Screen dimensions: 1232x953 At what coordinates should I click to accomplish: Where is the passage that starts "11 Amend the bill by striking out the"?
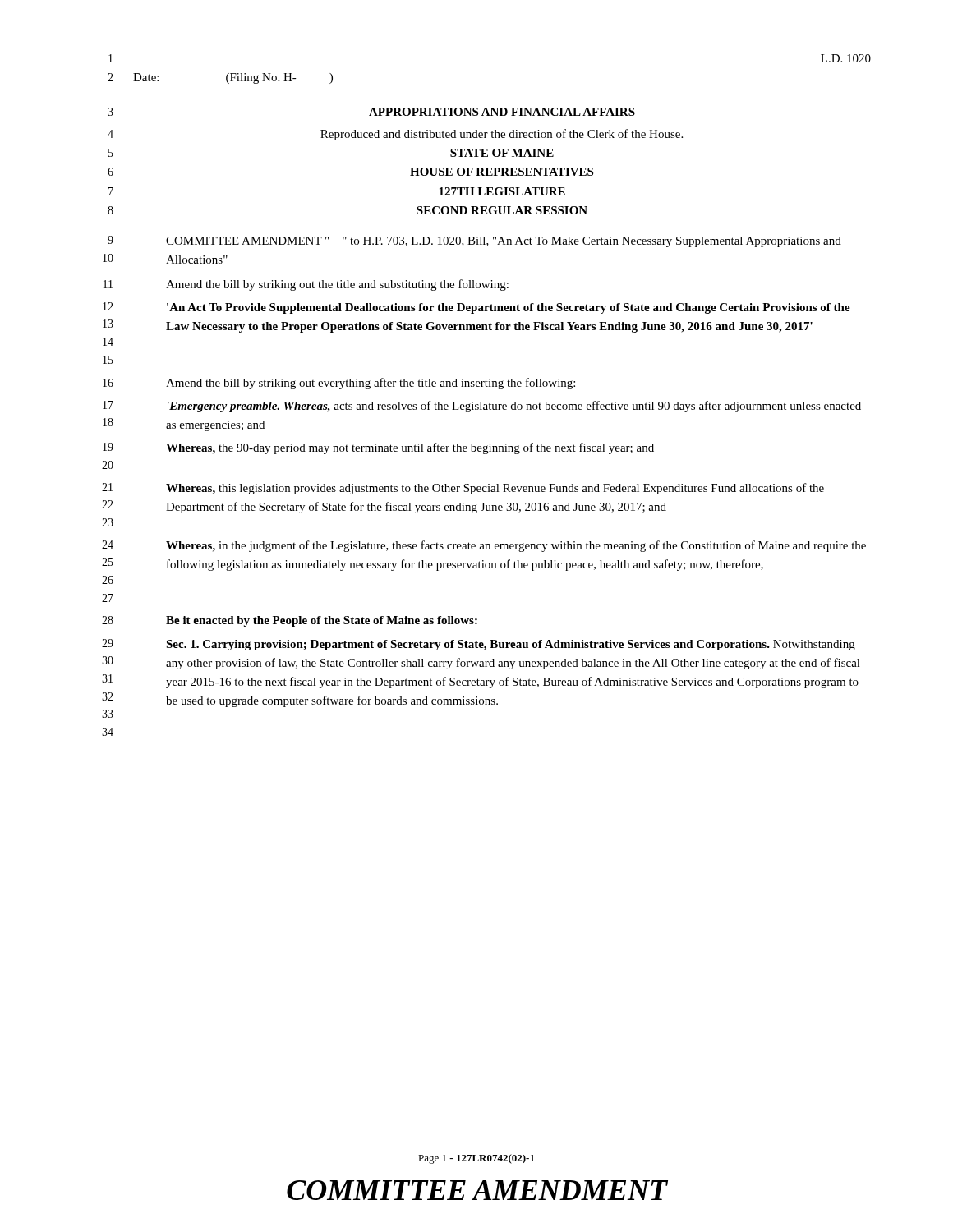(476, 284)
